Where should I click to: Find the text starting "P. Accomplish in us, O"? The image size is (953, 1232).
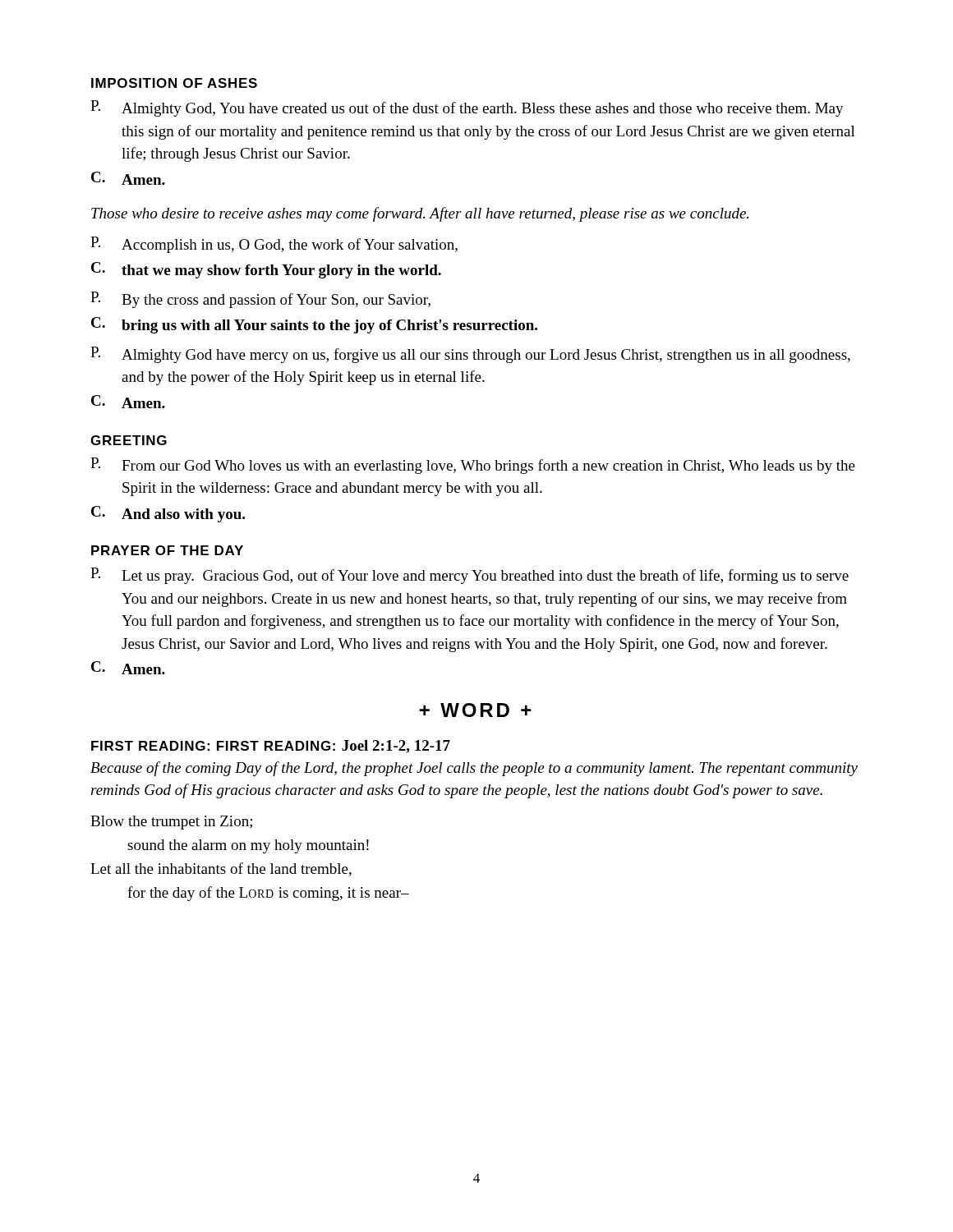[x=274, y=245]
